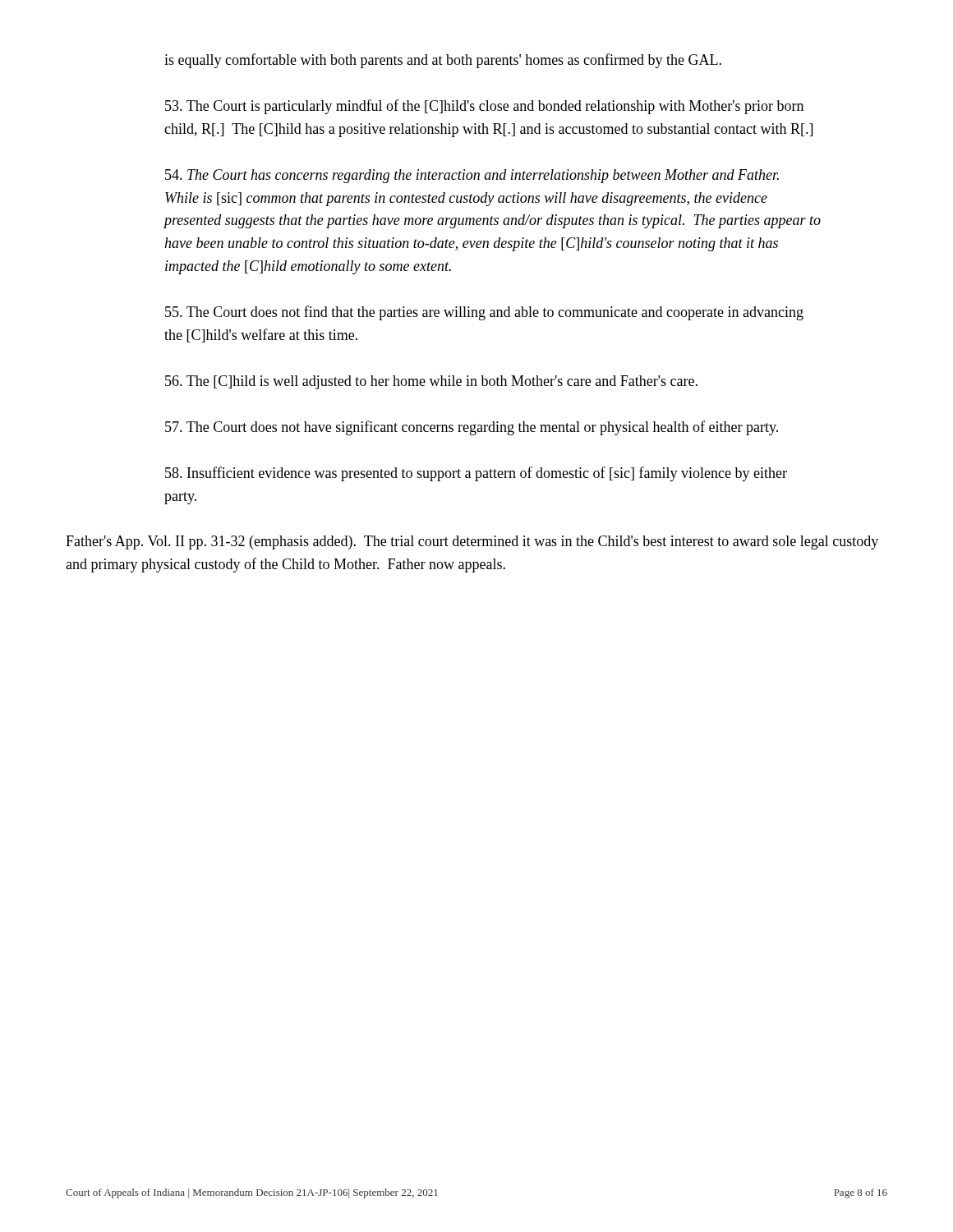Locate the text block starting "The Court is particularly mindful of"
This screenshot has height=1232, width=953.
[489, 117]
